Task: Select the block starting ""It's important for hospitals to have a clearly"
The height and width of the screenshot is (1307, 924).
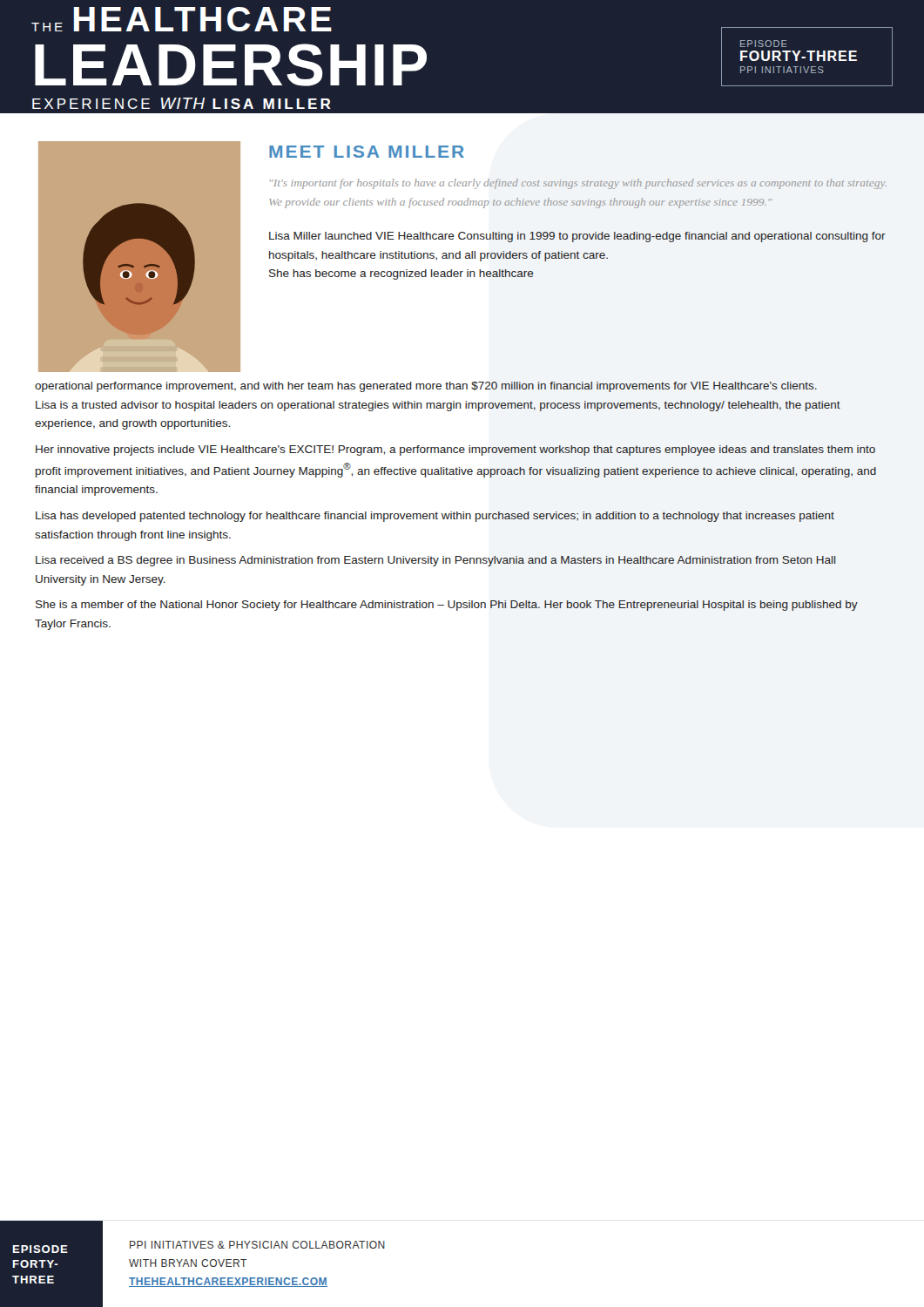Action: click(578, 192)
